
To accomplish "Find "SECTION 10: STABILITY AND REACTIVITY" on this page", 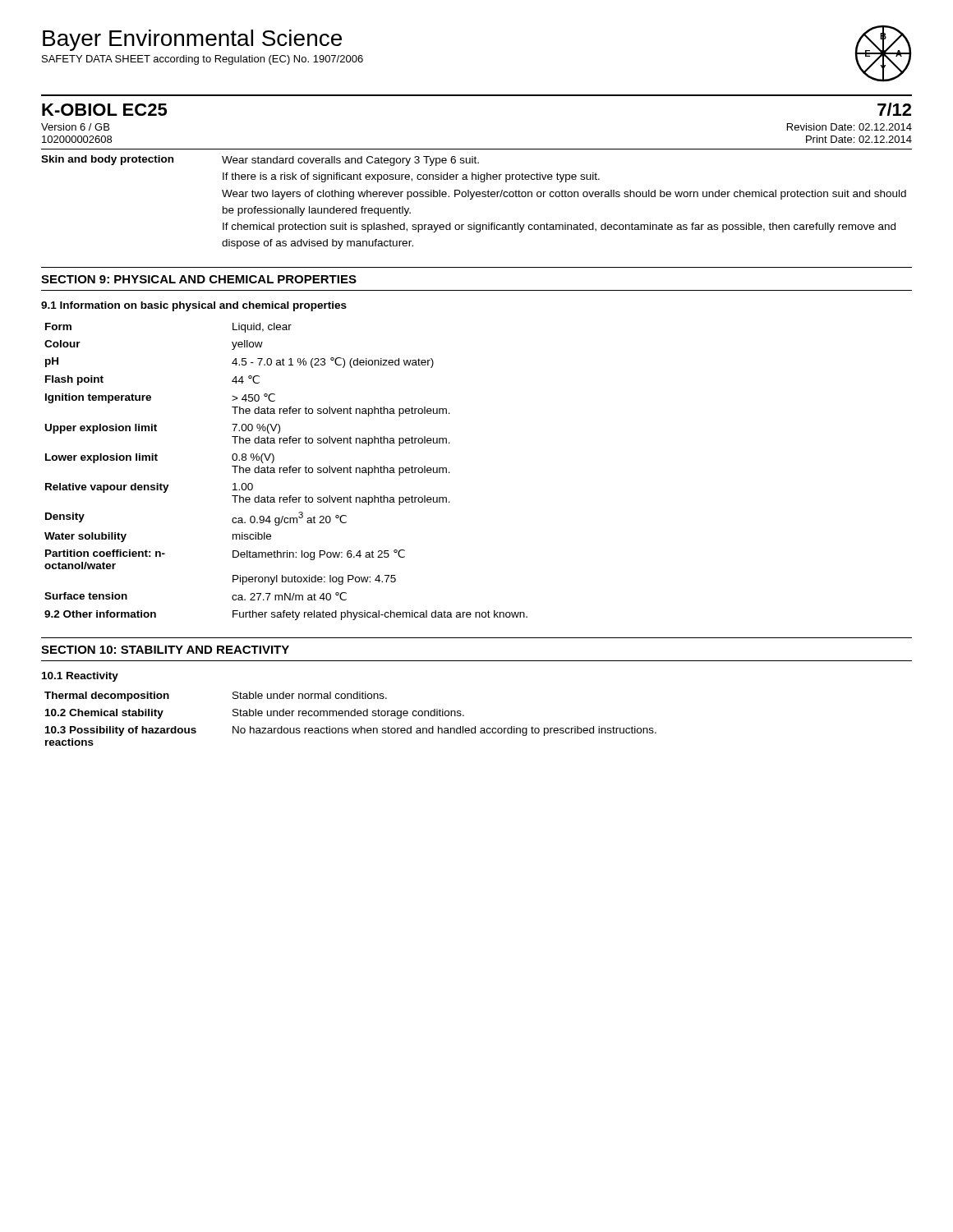I will pyautogui.click(x=476, y=649).
